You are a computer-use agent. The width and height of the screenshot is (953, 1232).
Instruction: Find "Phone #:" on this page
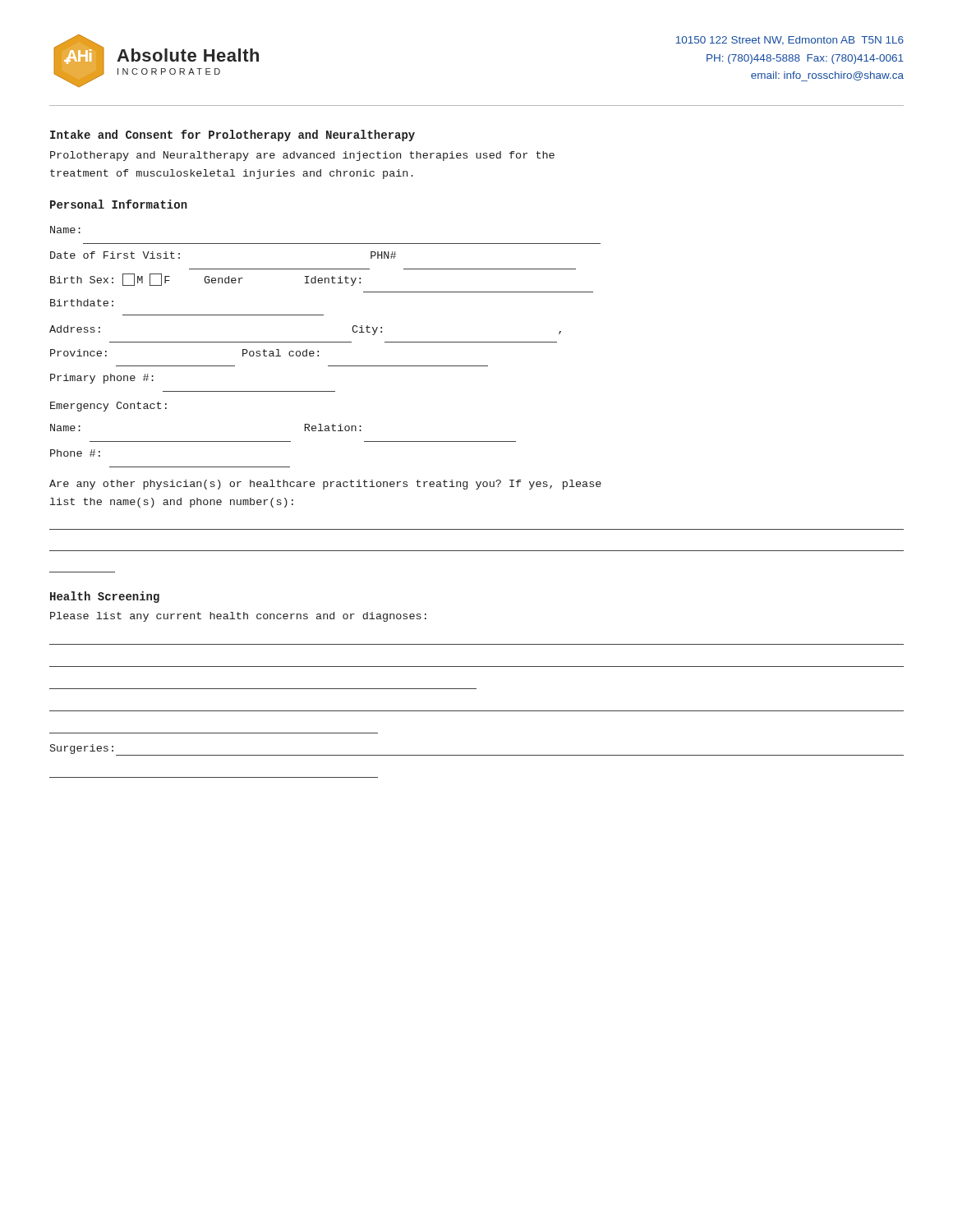tap(75, 453)
